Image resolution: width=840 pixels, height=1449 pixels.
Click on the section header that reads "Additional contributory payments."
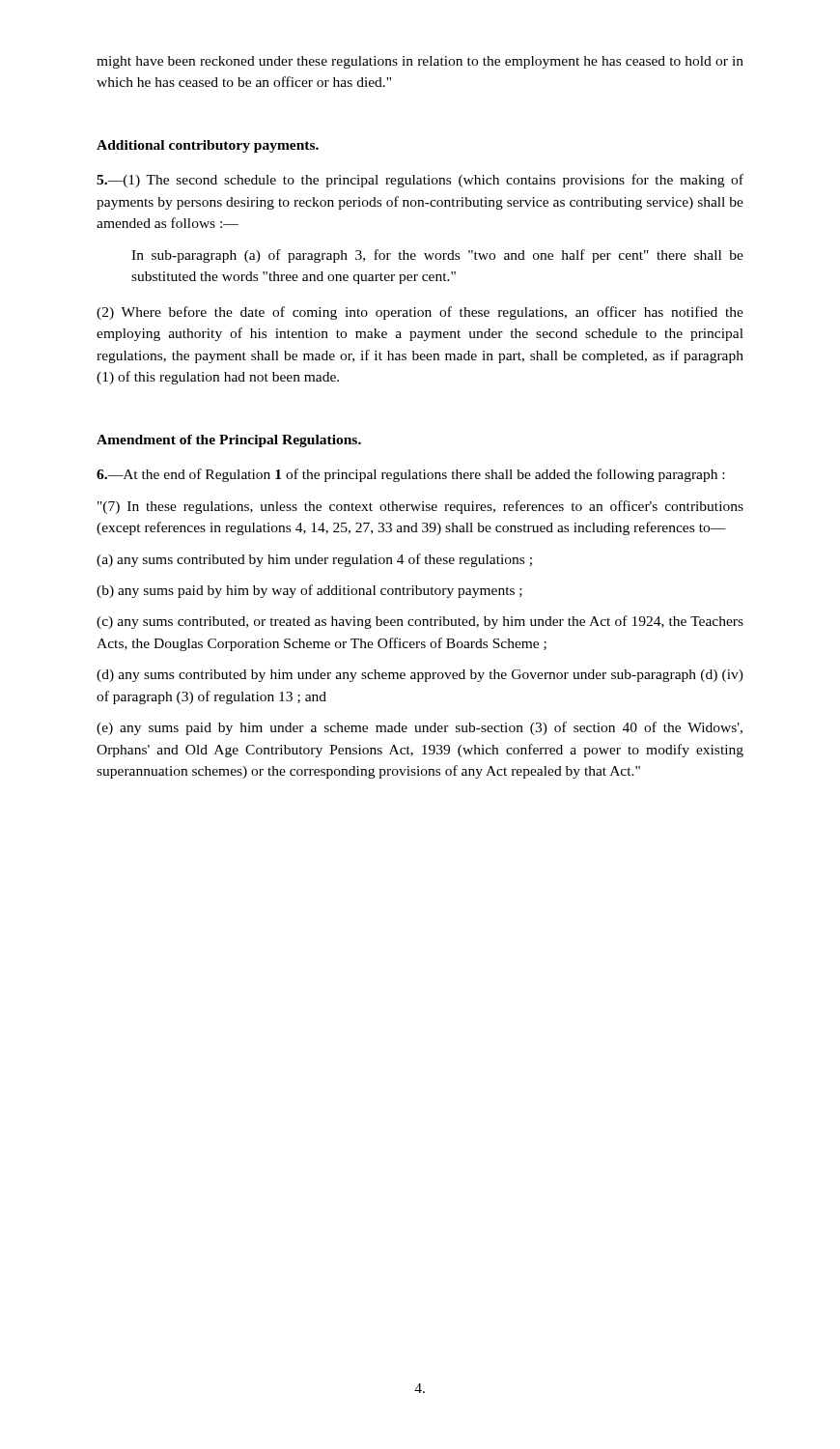[x=208, y=144]
